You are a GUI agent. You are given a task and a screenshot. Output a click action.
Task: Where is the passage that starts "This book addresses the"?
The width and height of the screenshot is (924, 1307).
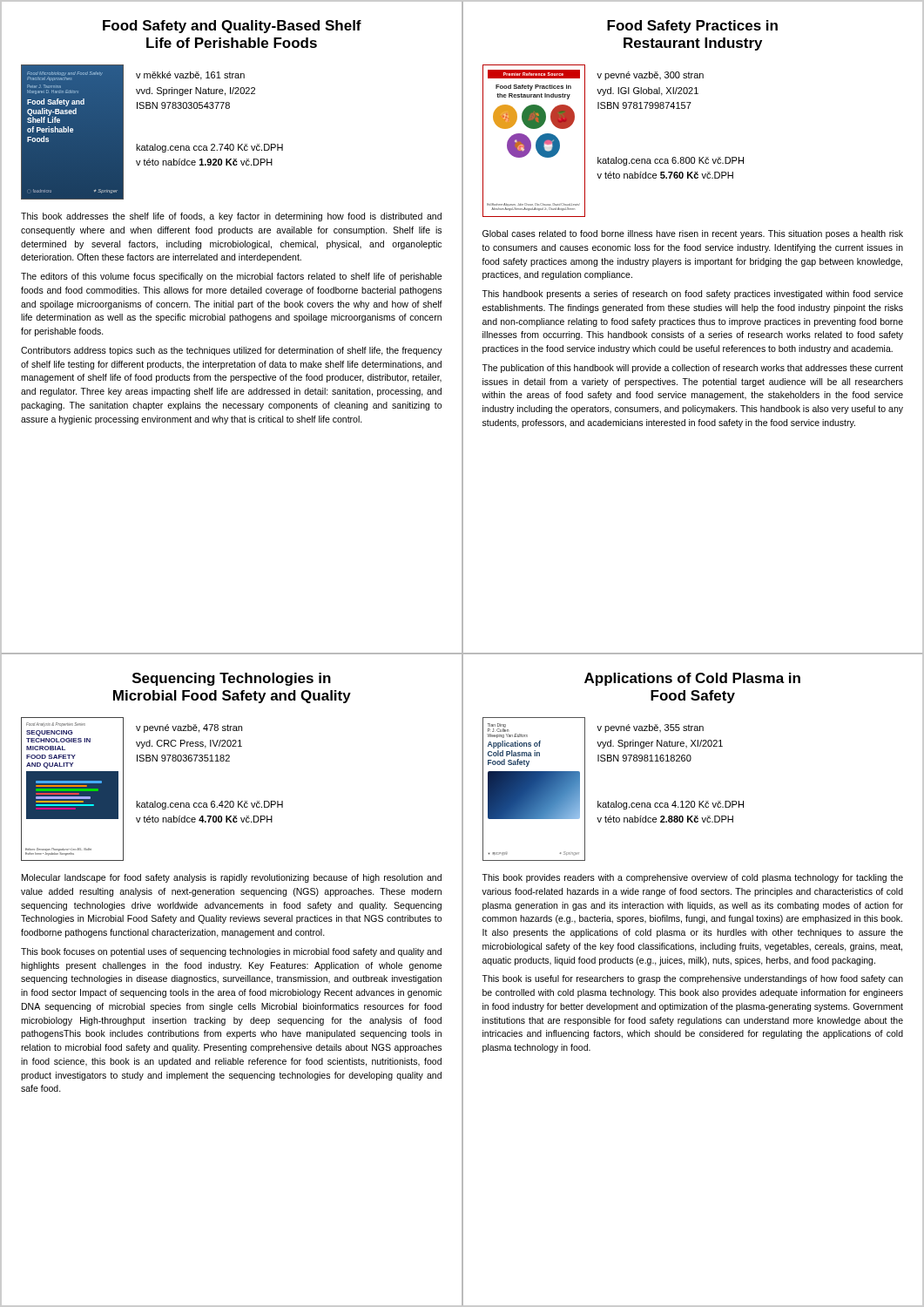pyautogui.click(x=231, y=318)
